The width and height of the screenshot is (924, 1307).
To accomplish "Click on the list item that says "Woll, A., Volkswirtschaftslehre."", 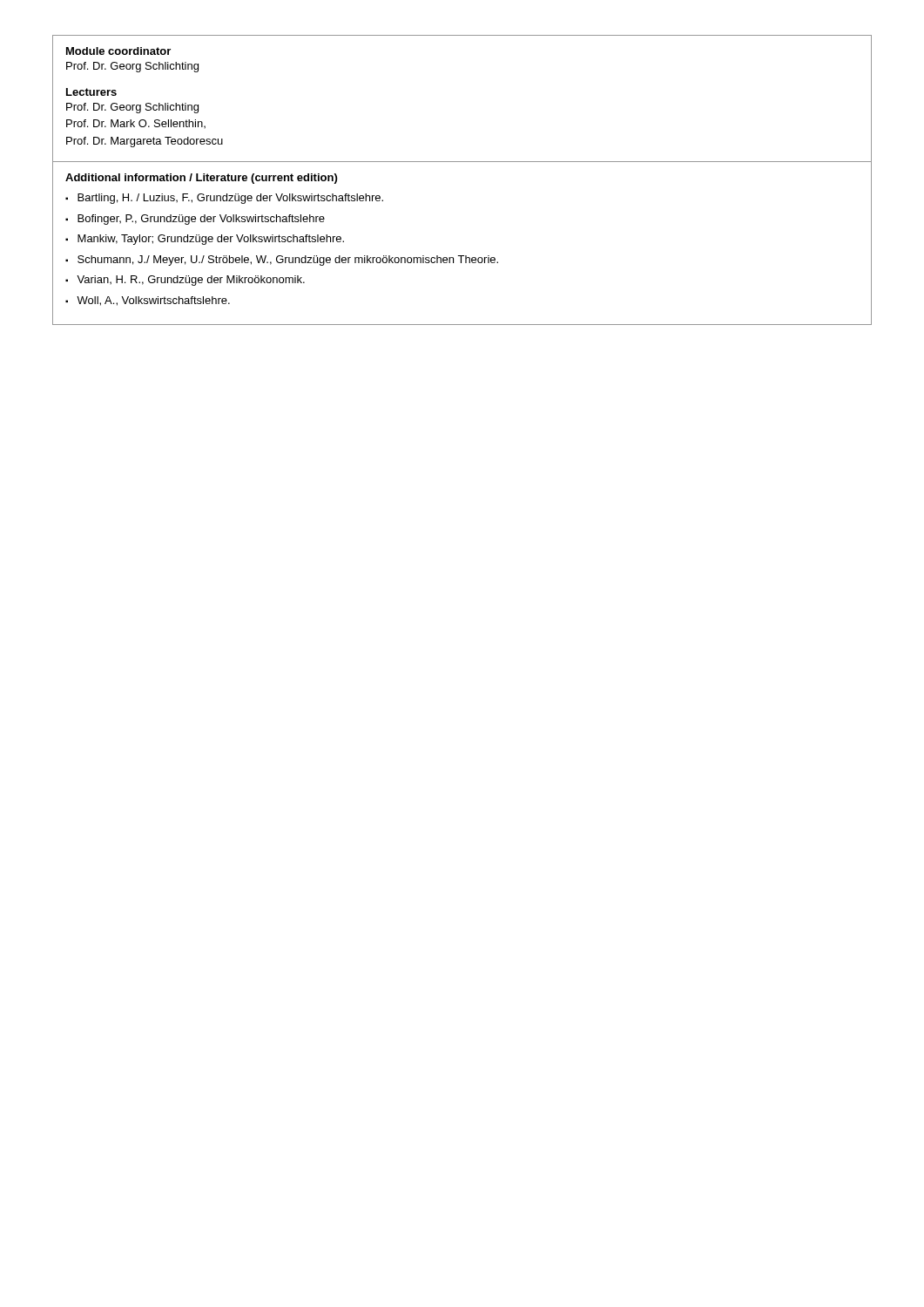I will 154,300.
